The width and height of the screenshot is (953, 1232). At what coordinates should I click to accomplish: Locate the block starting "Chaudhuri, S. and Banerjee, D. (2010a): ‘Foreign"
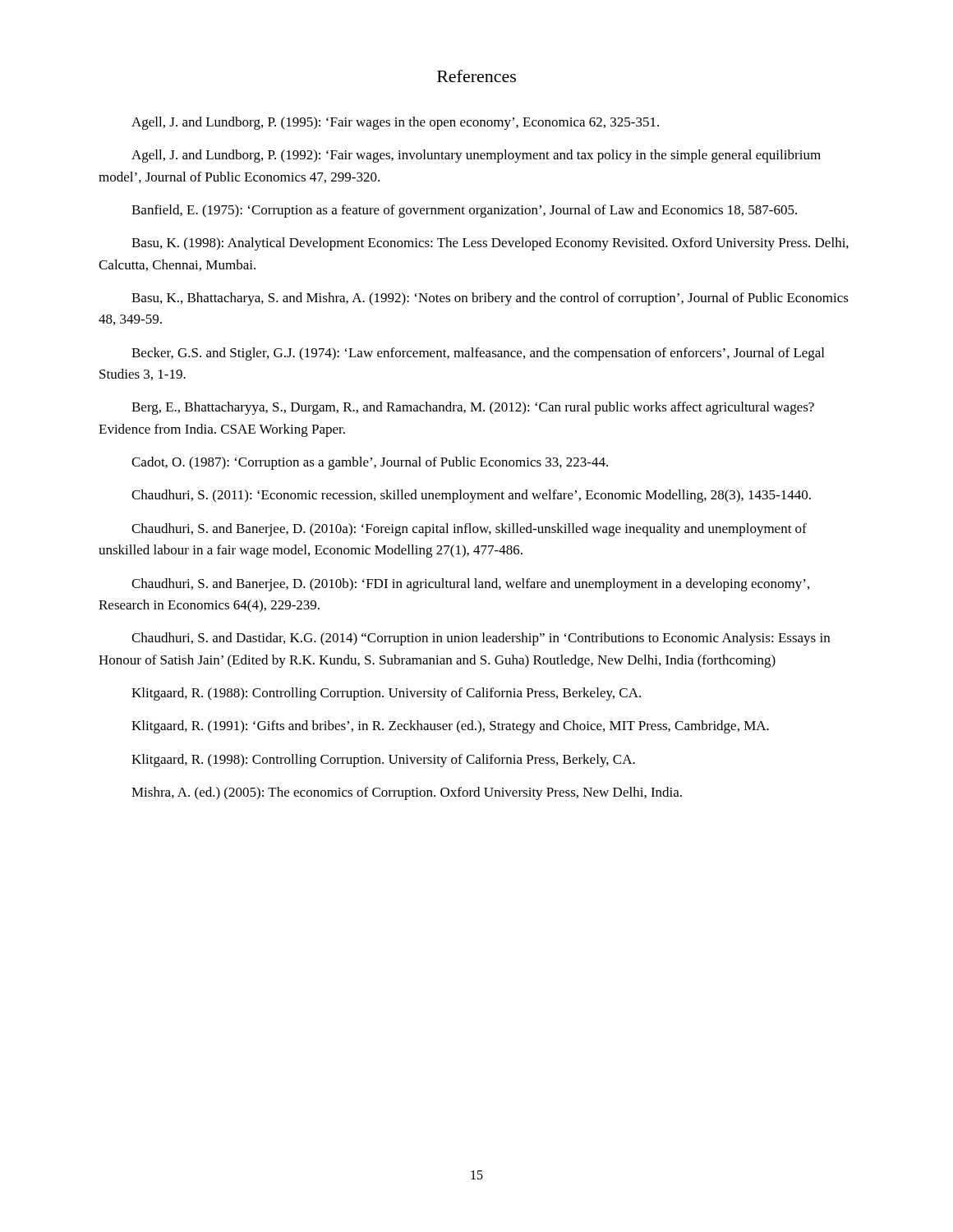pyautogui.click(x=453, y=539)
